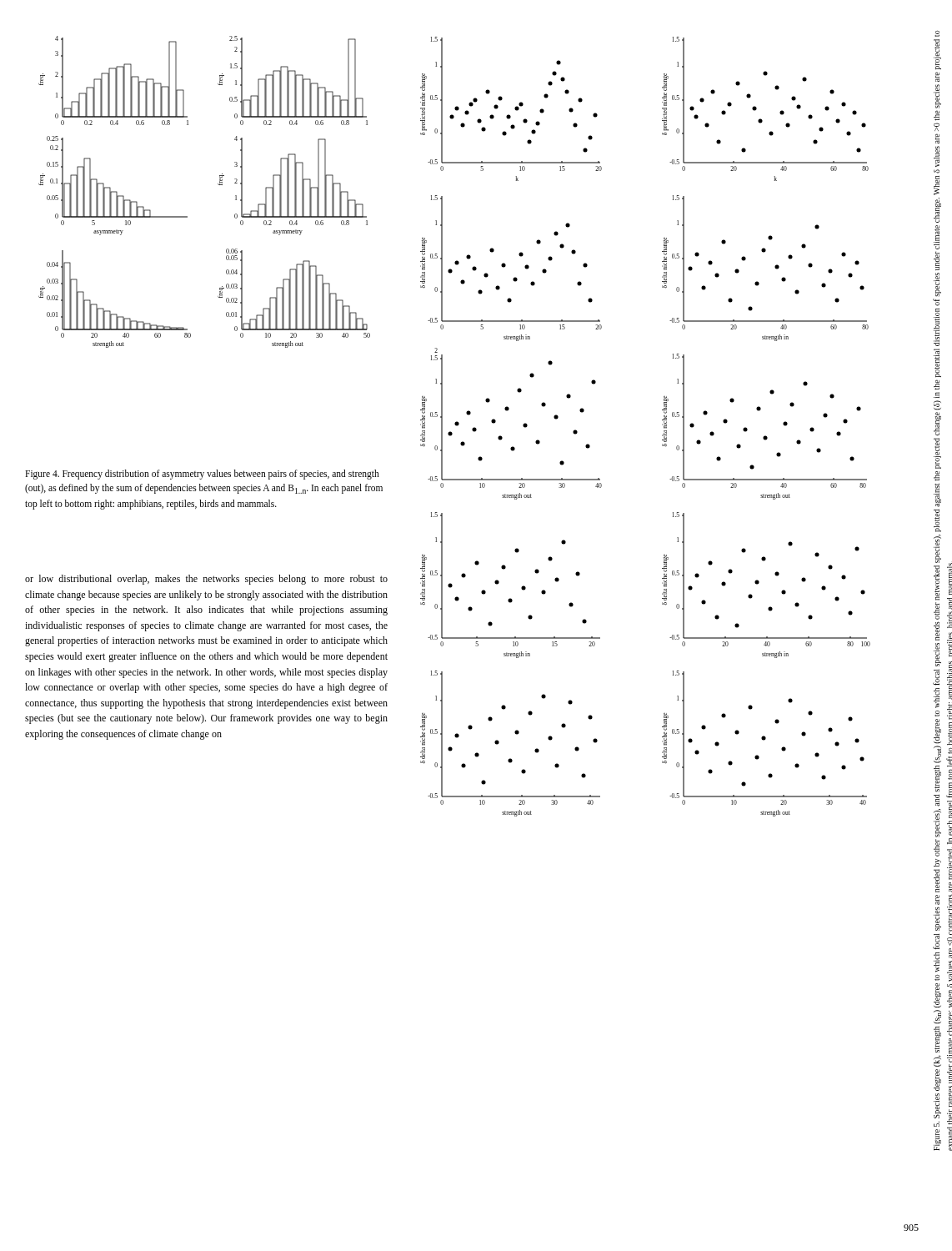The height and width of the screenshot is (1251, 952).
Task: Locate the caption containing "Figure 5. Species"
Action: tap(940, 591)
